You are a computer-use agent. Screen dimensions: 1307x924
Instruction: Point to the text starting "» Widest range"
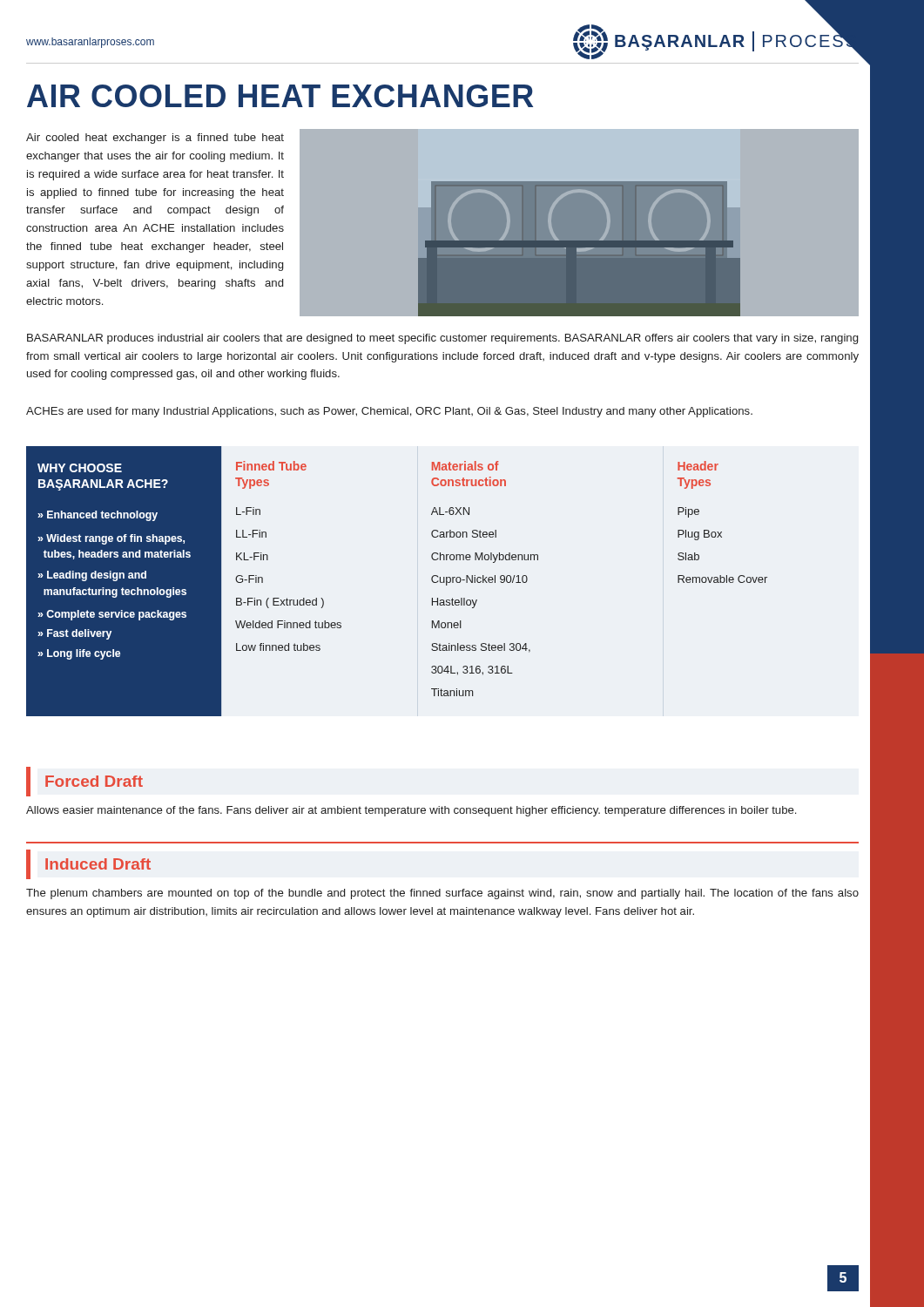(x=114, y=546)
